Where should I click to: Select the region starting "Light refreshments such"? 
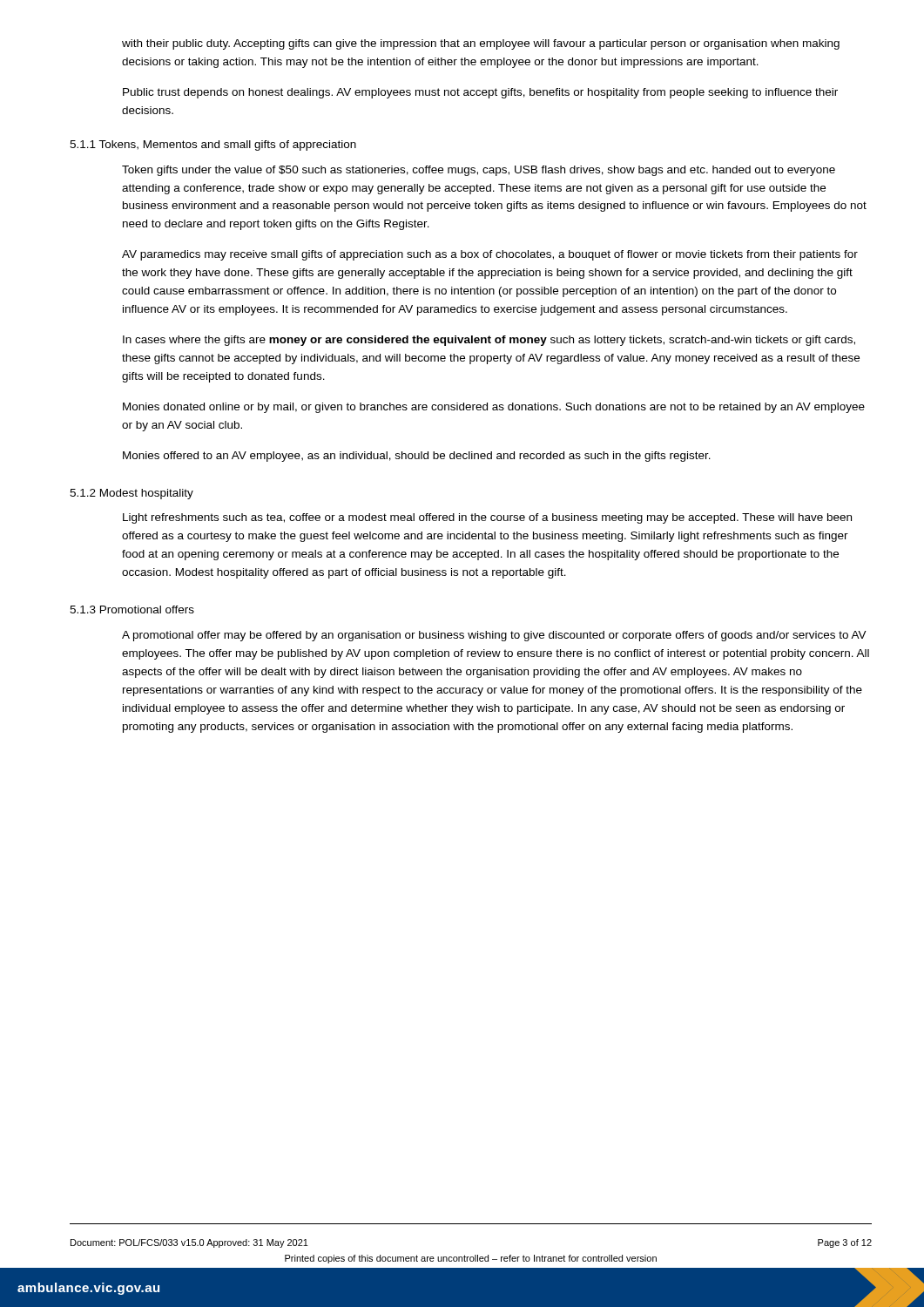tap(487, 545)
